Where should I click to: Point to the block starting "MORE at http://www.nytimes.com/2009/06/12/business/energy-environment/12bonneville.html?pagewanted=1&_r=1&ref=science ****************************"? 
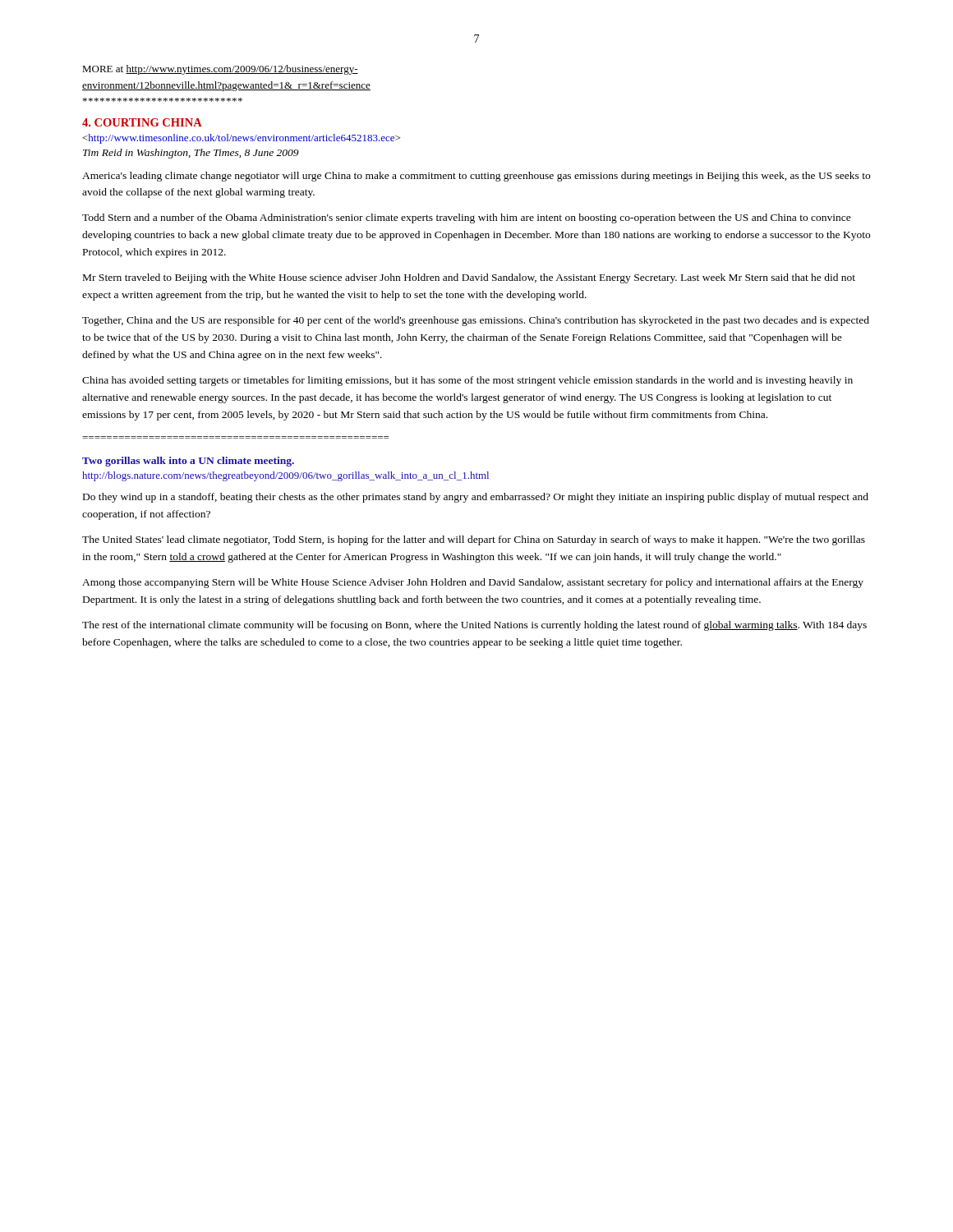[226, 85]
